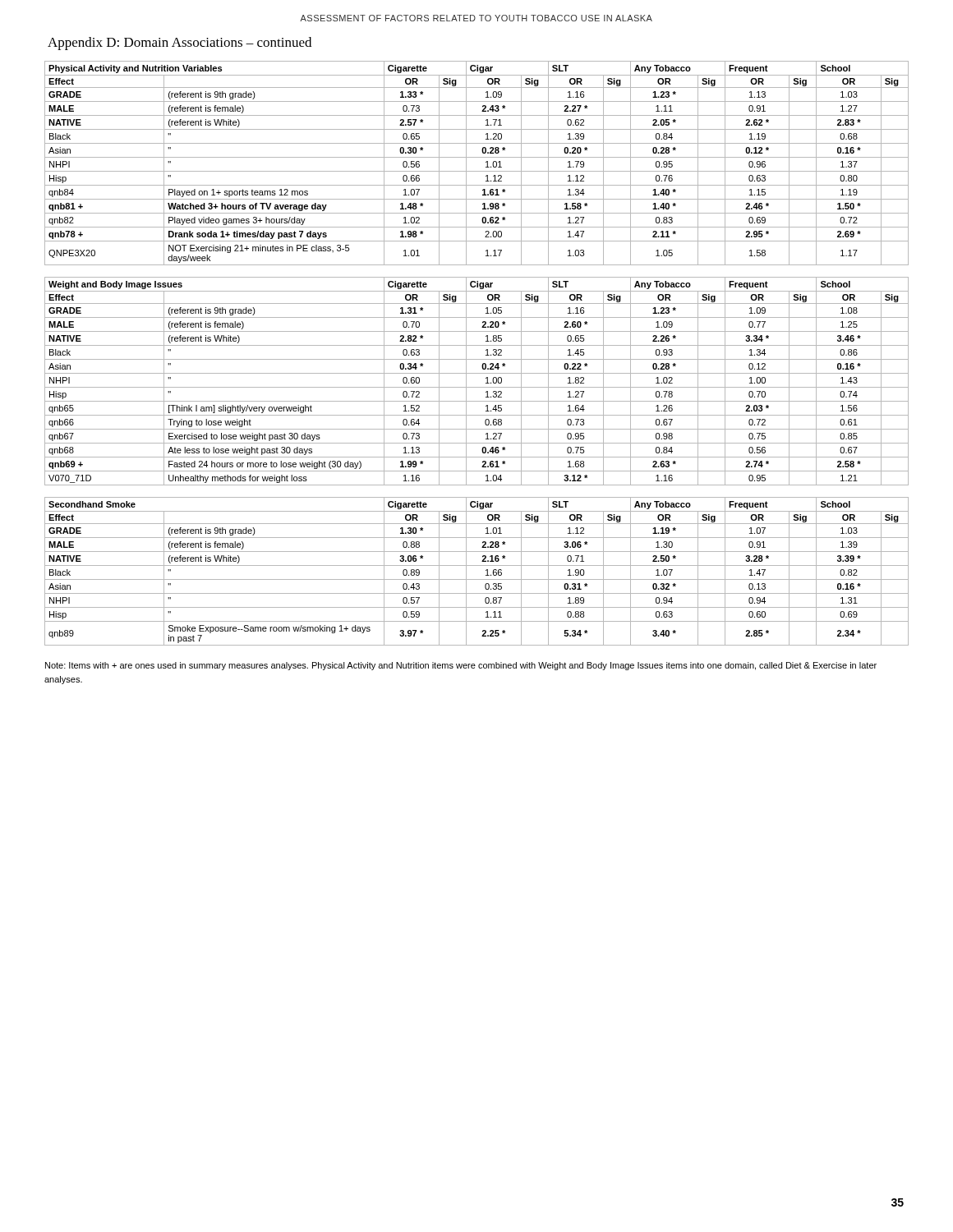953x1232 pixels.
Task: Locate the section header with the text "Appendix D: Domain Associations – continued"
Action: coord(180,42)
